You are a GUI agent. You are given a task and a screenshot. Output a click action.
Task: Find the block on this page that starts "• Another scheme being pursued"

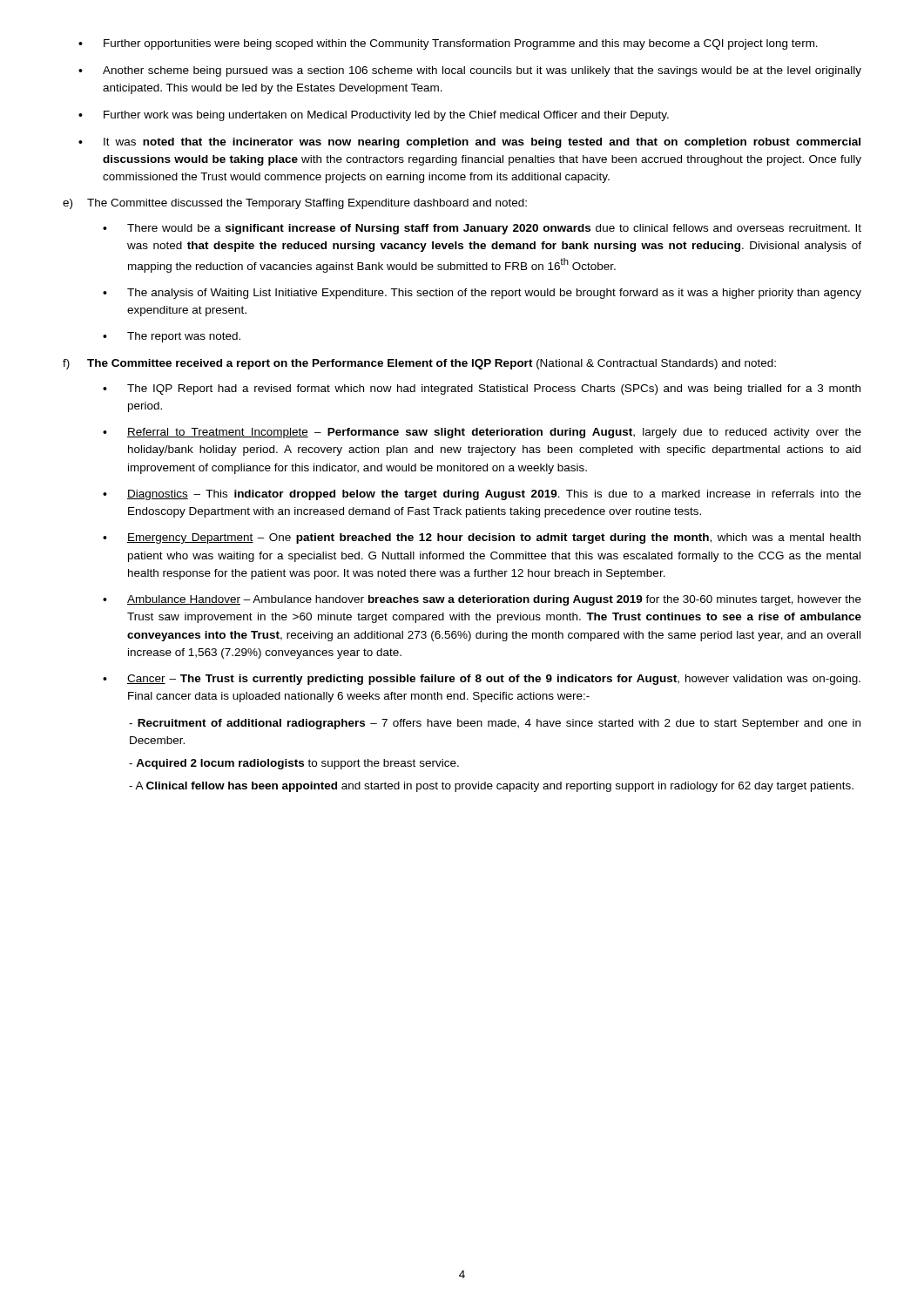coord(470,79)
